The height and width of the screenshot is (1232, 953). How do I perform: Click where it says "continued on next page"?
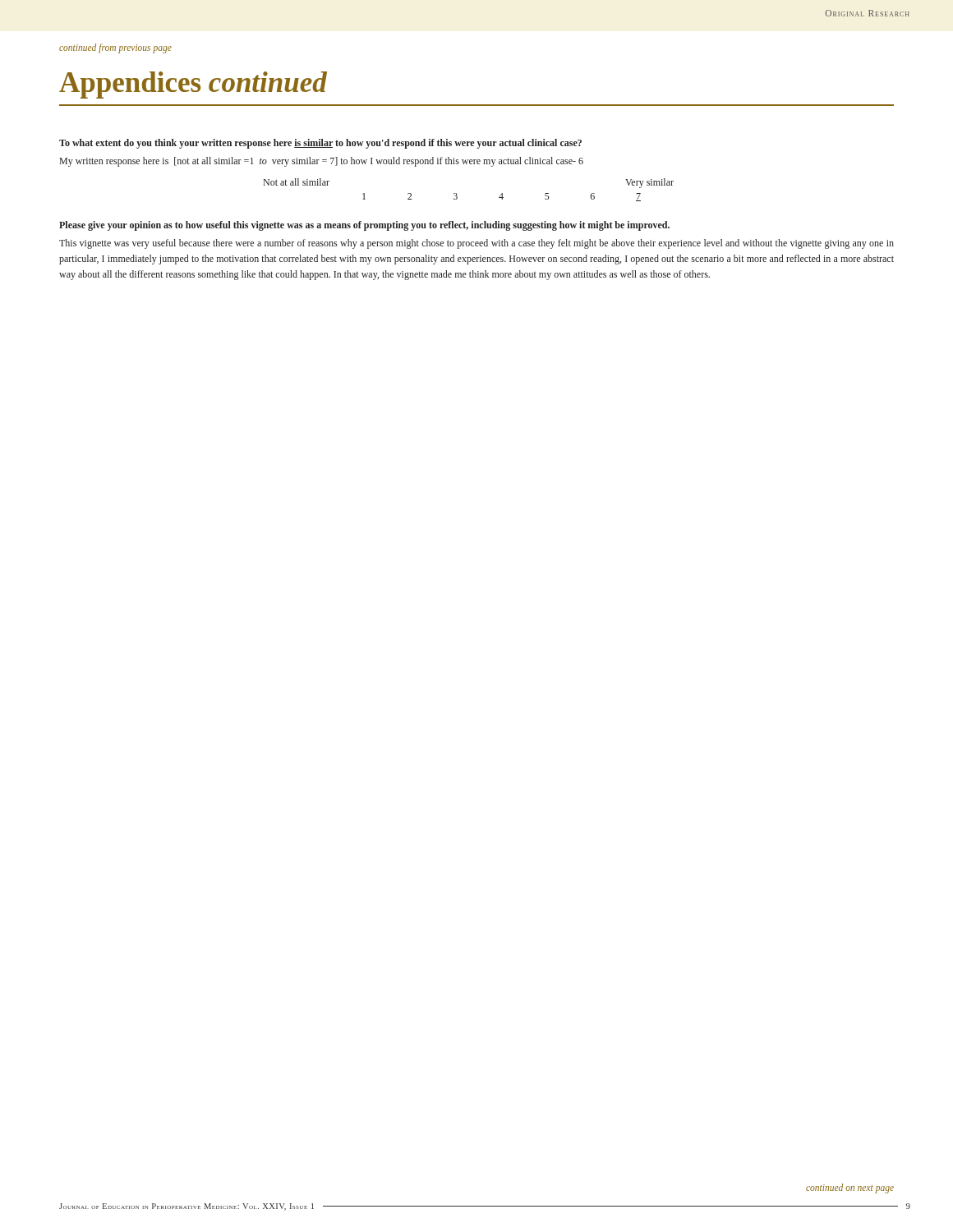coord(850,1188)
